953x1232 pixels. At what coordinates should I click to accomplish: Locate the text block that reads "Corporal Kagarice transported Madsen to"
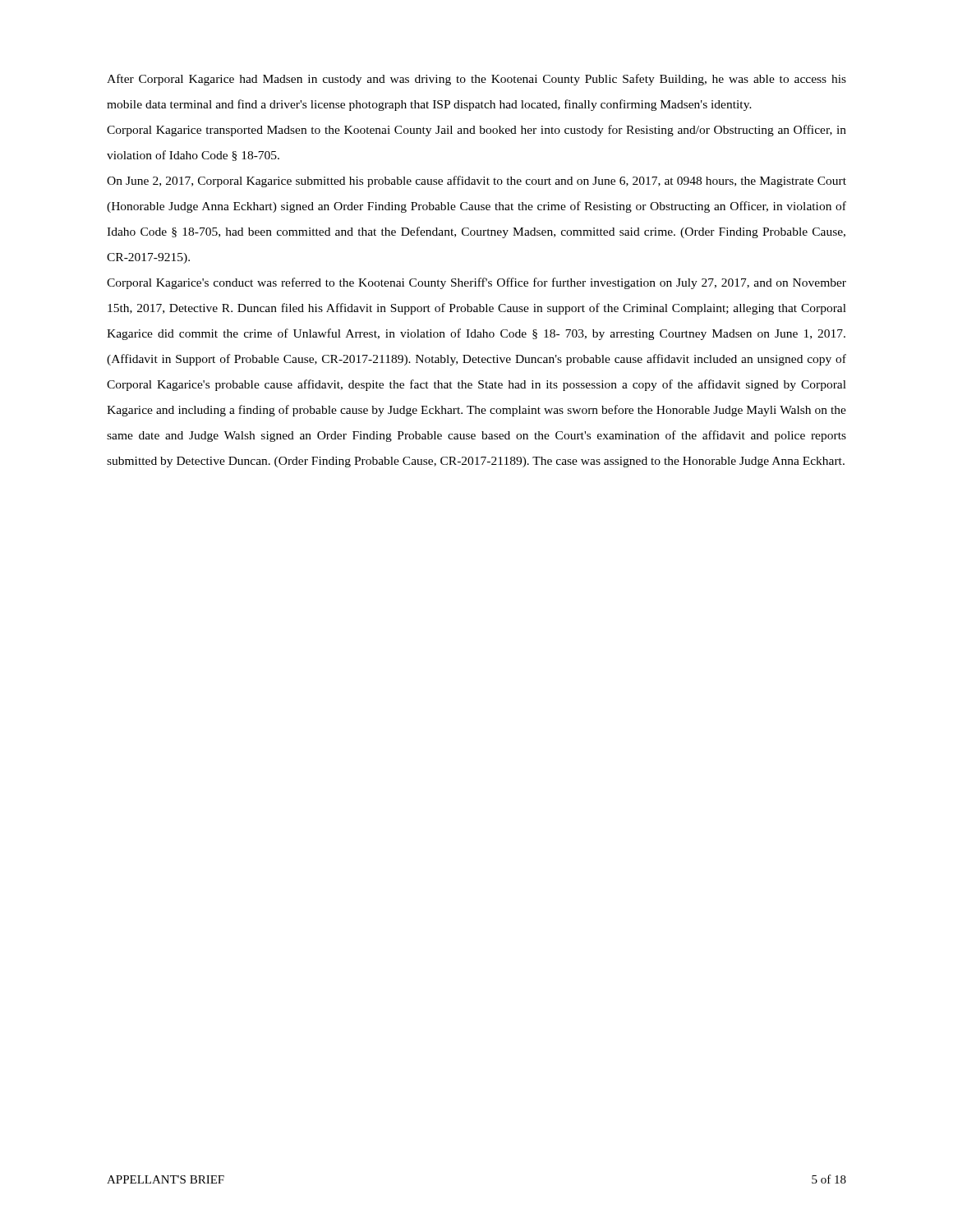pos(476,142)
